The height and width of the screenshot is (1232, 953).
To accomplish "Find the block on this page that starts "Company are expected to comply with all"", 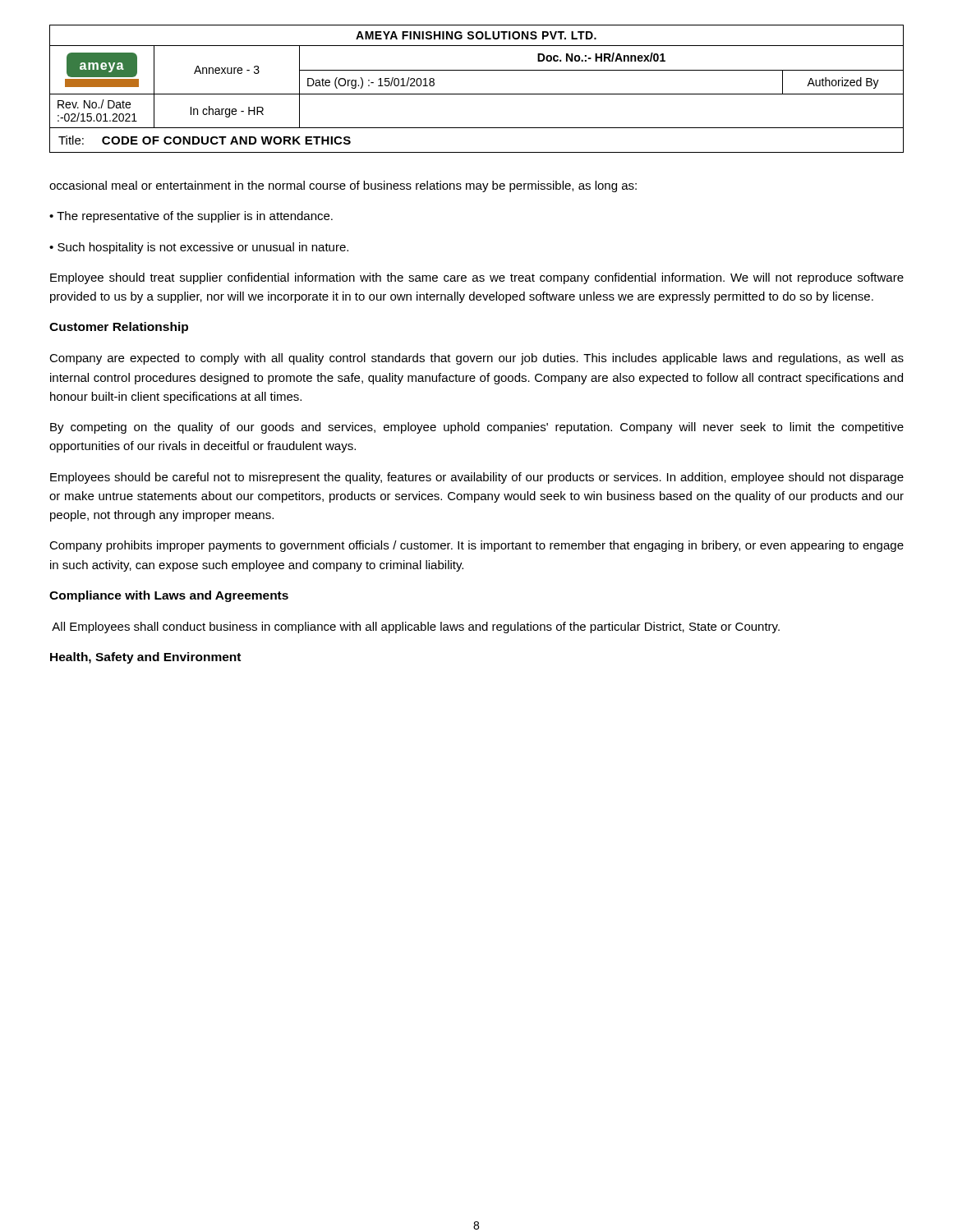I will point(476,377).
